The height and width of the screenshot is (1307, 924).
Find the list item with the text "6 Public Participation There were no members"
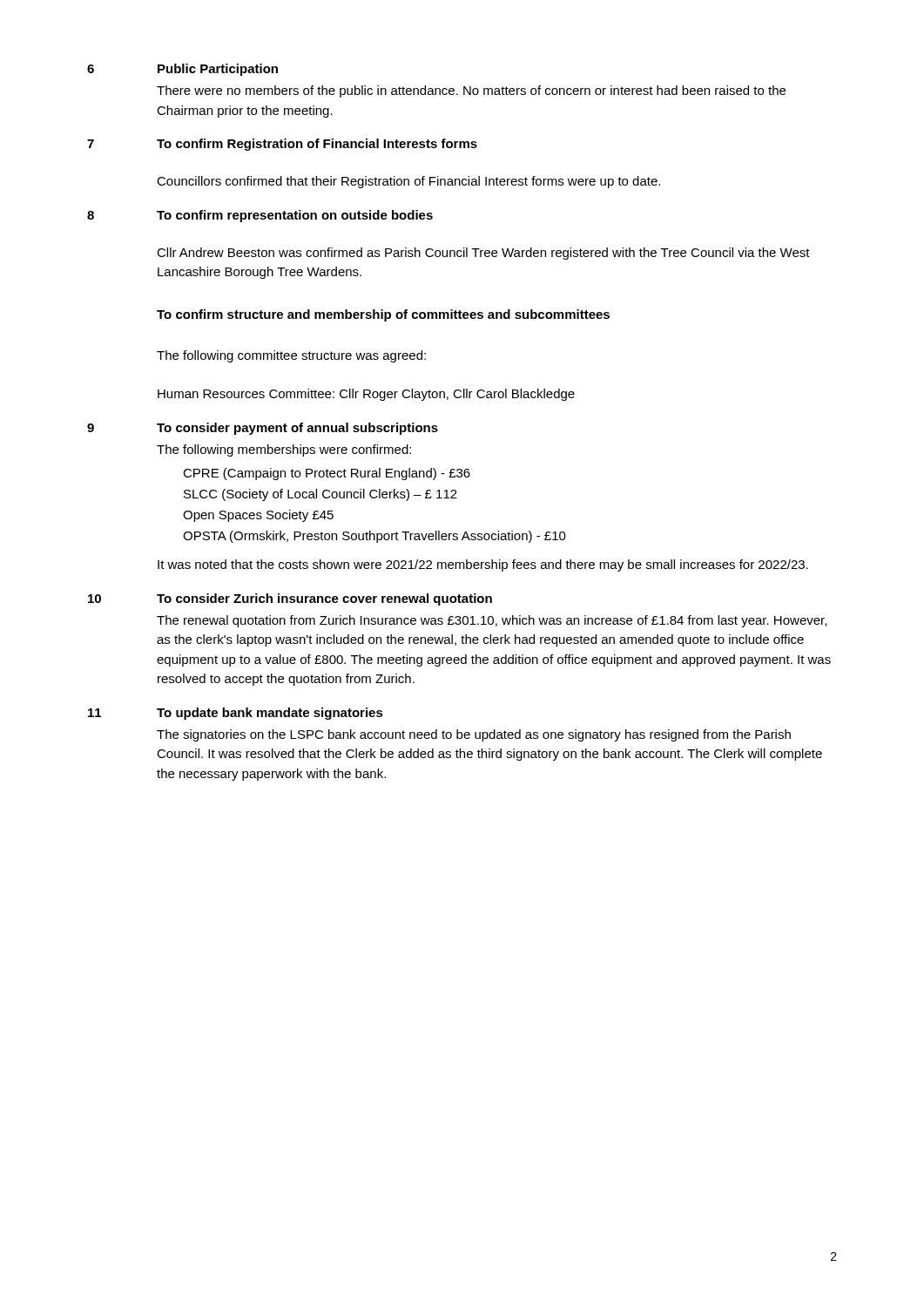point(462,91)
